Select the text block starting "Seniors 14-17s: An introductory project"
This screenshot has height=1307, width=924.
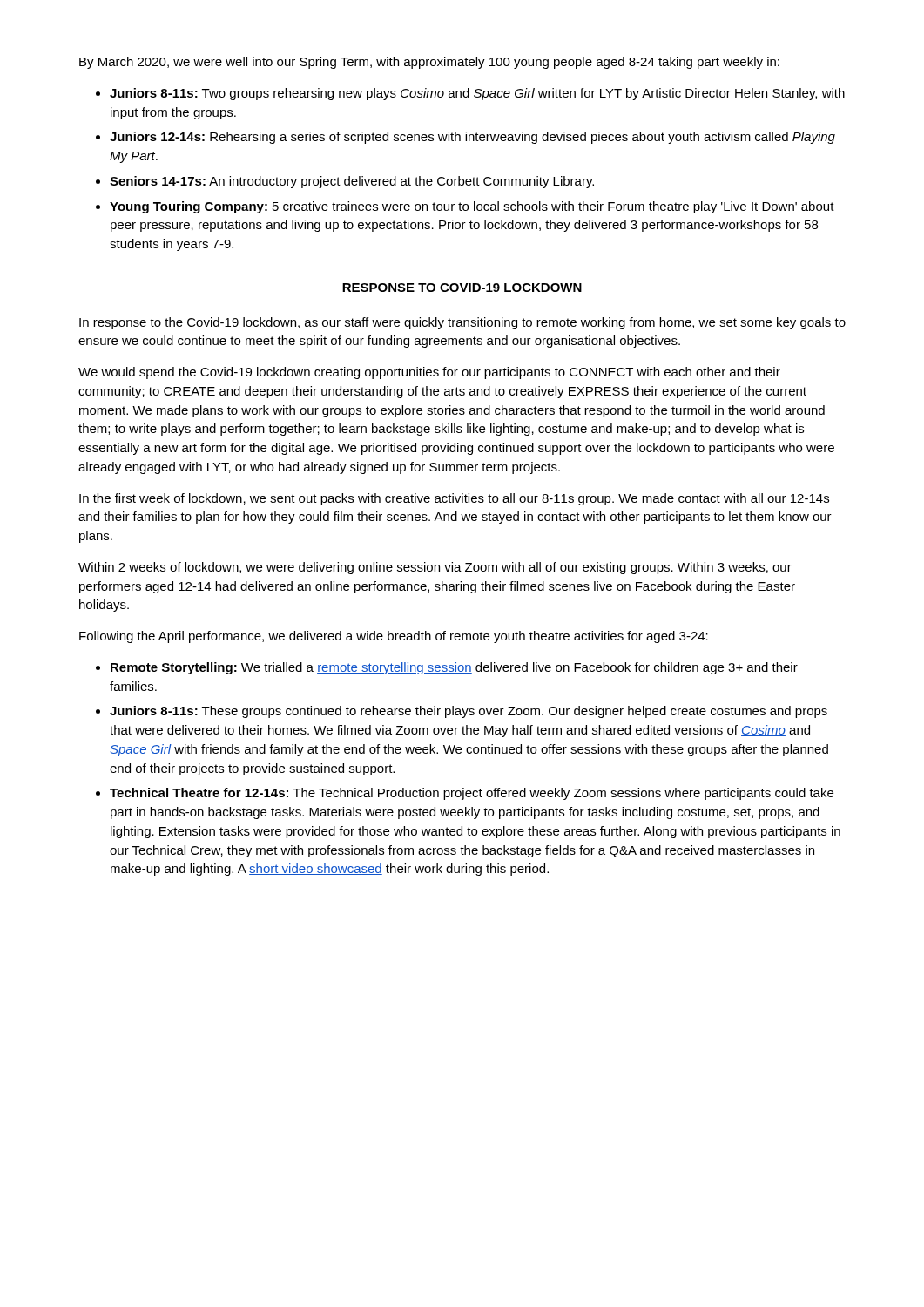tap(353, 181)
